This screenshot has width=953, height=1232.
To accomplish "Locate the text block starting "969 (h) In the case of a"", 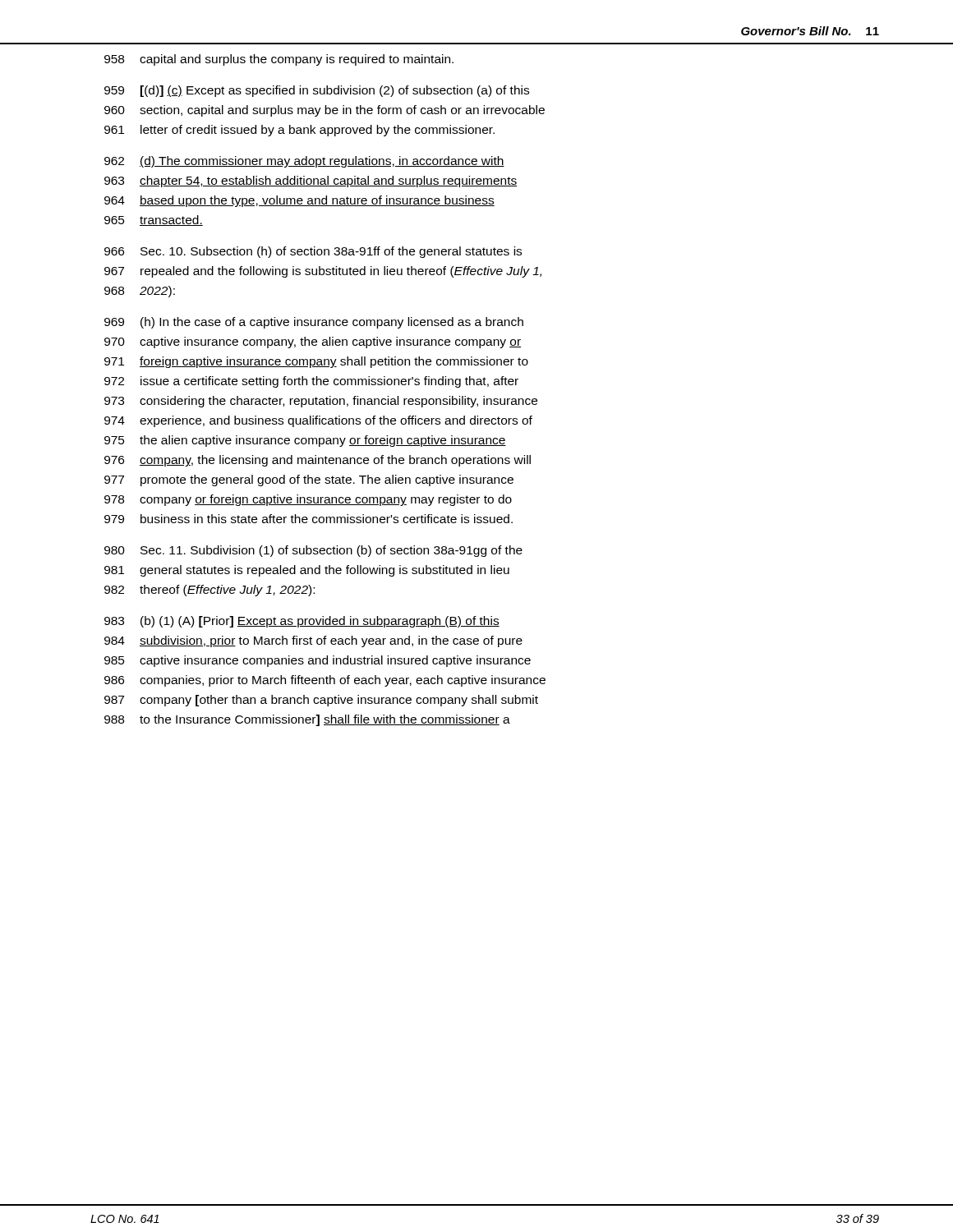I will pos(485,421).
